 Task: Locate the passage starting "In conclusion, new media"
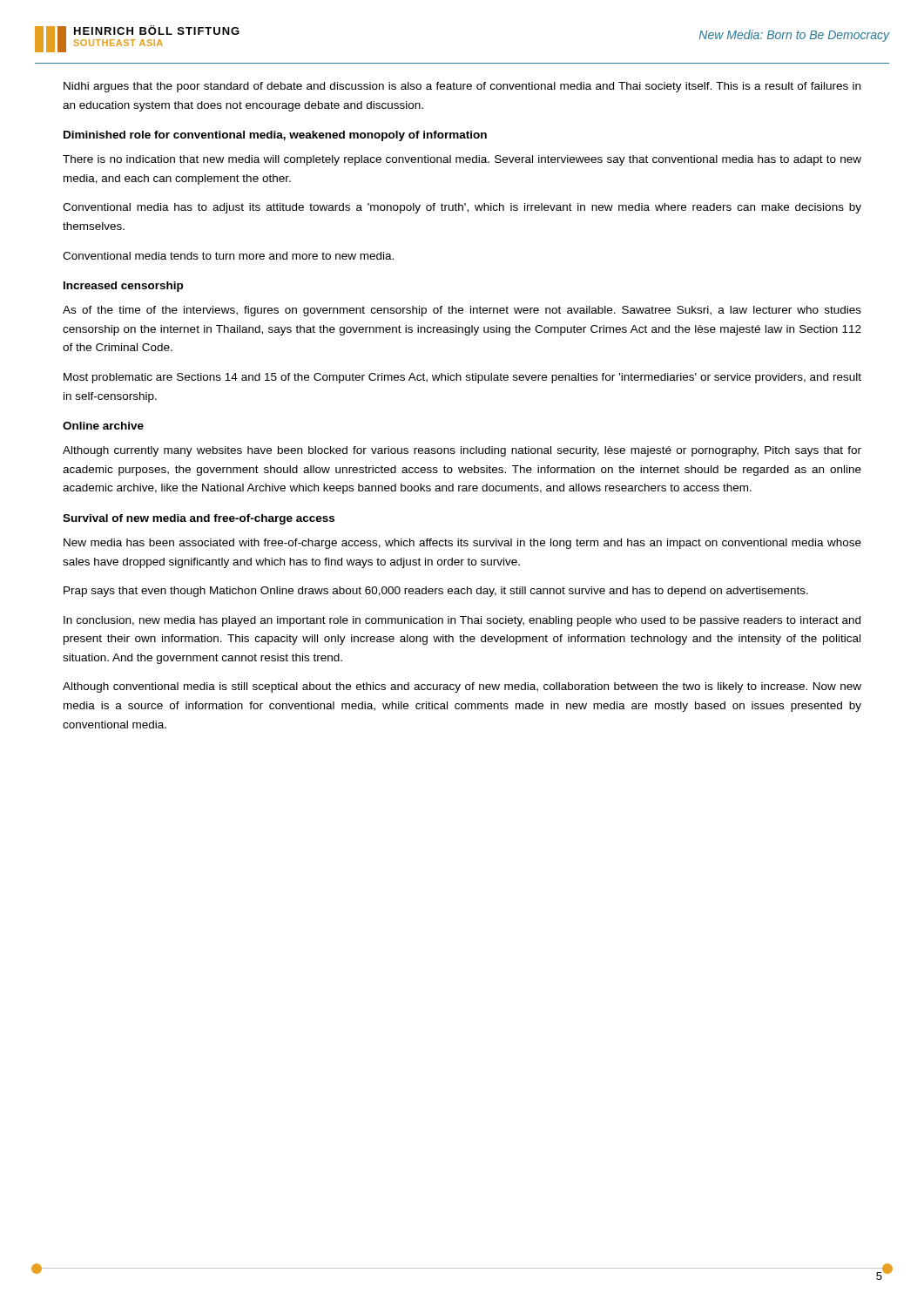462,638
